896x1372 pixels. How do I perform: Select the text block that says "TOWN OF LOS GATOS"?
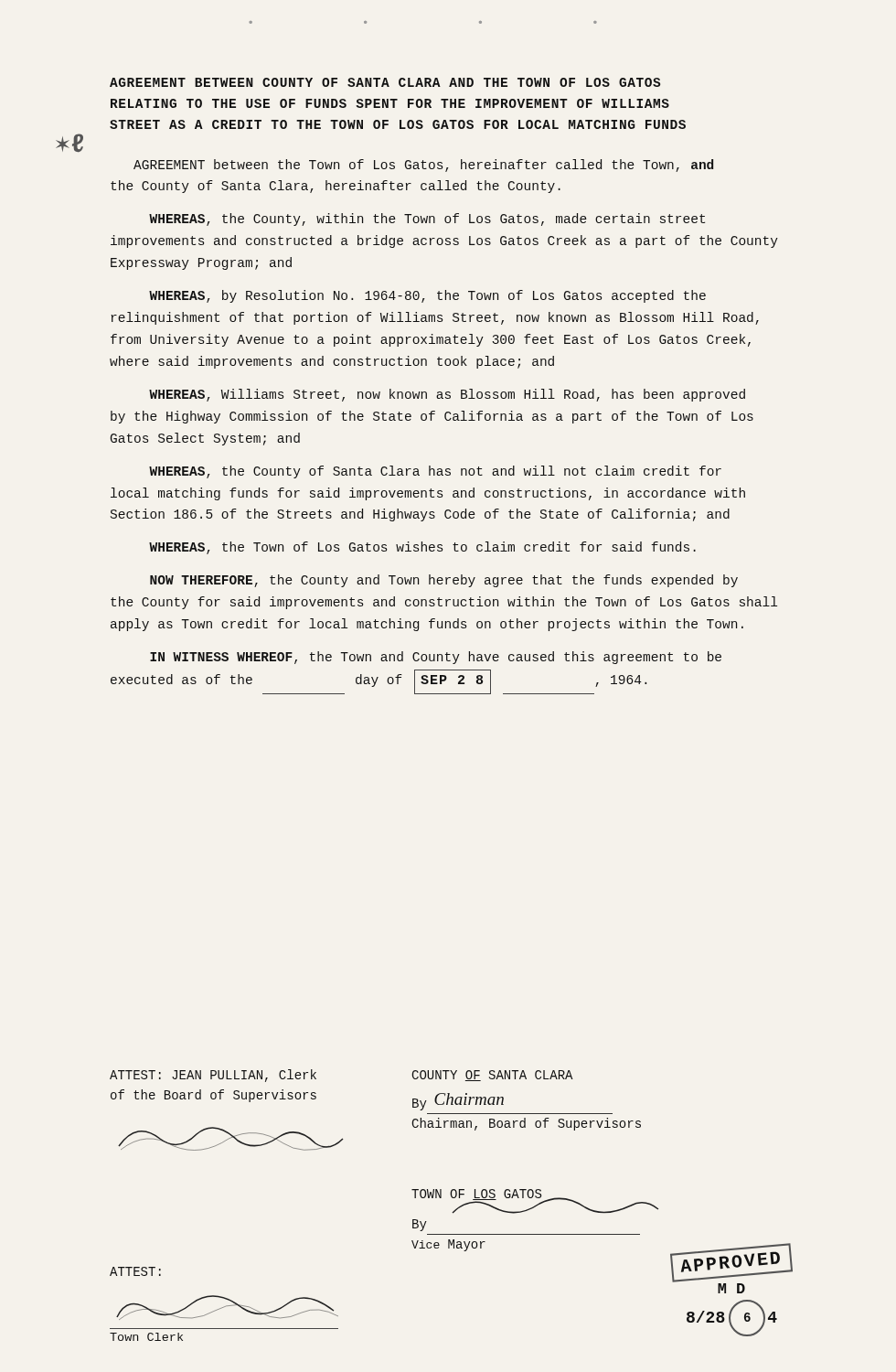pos(526,1220)
